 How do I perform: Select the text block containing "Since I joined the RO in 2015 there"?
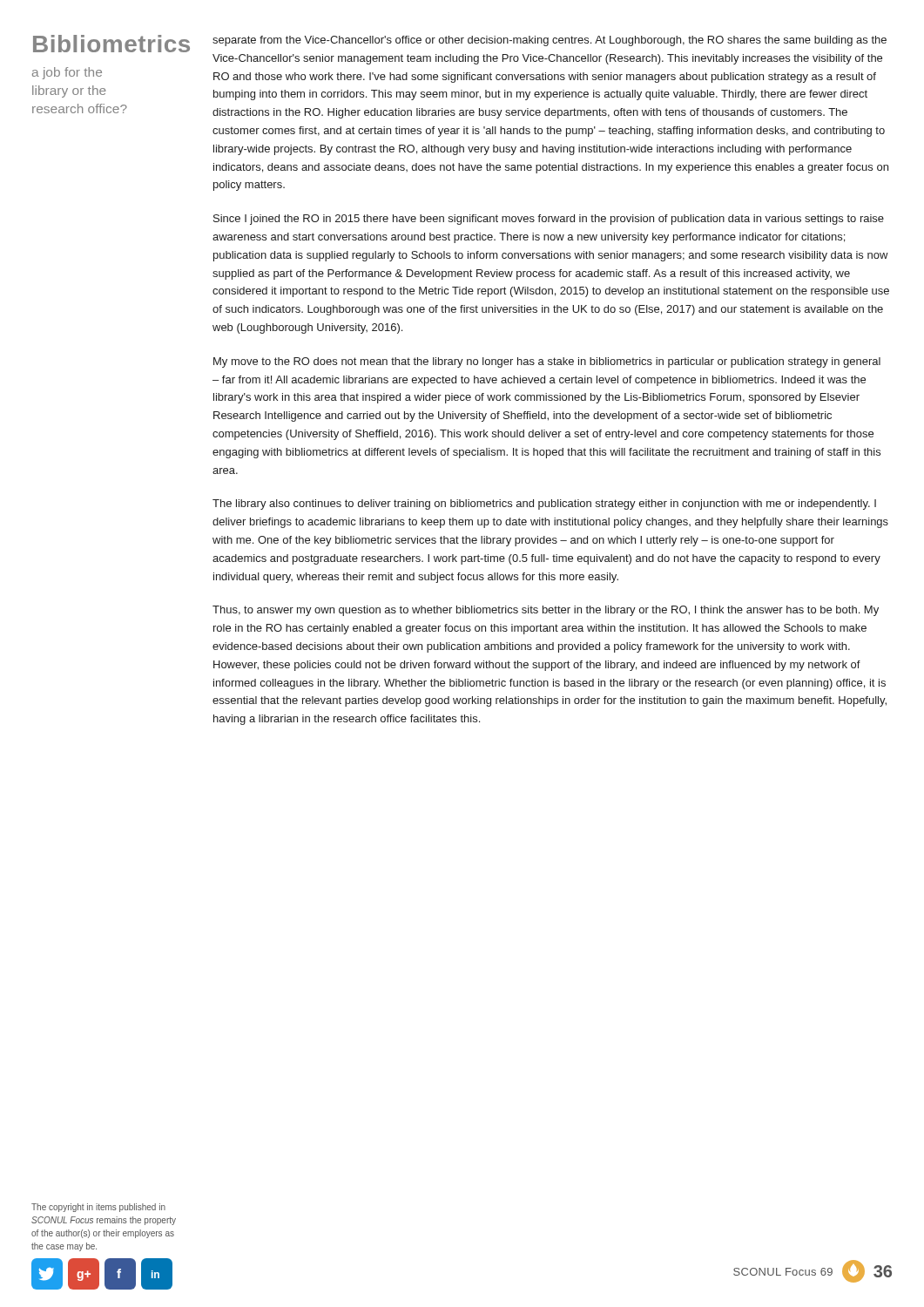click(551, 273)
